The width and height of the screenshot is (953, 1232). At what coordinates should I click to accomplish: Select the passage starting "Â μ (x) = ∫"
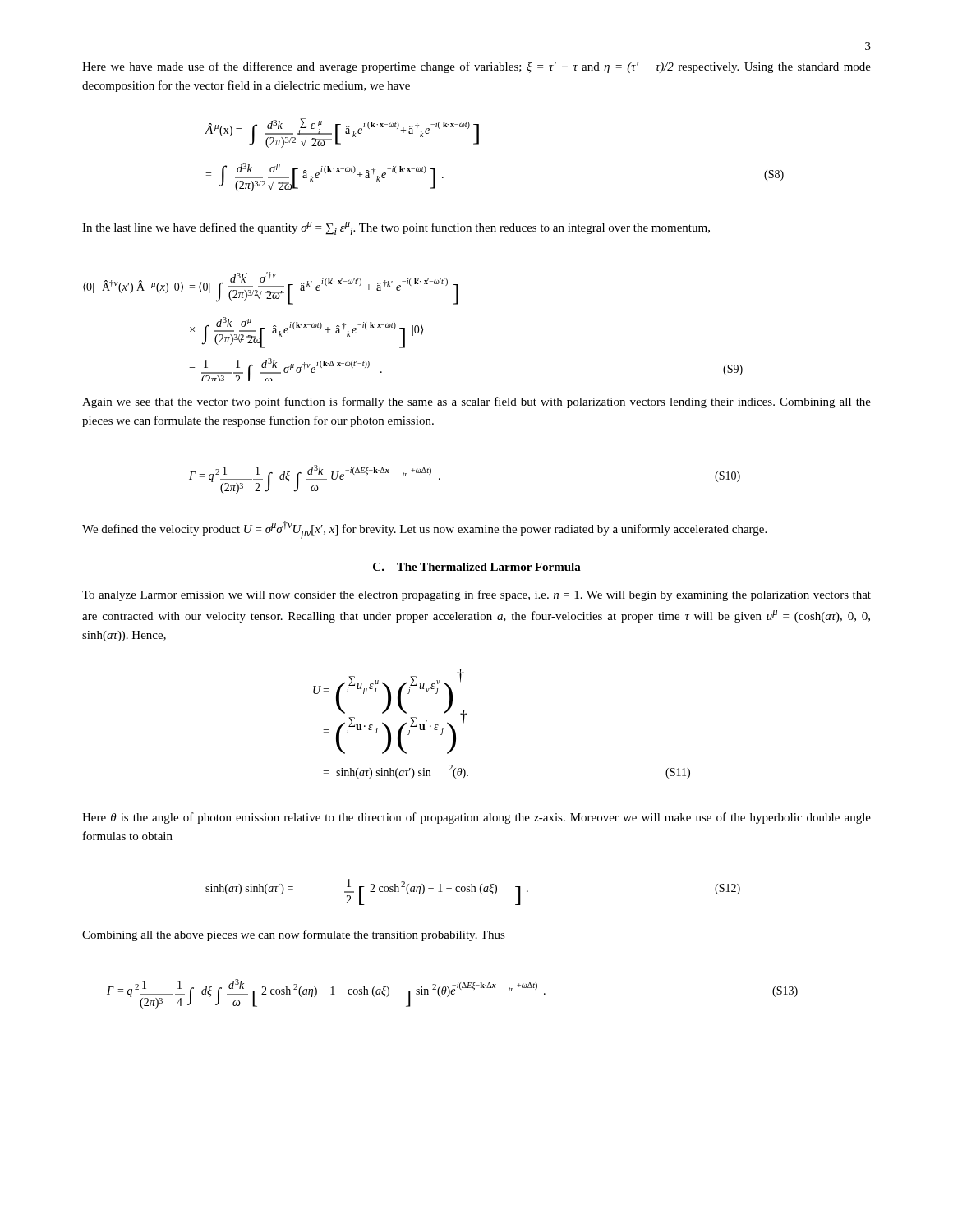pyautogui.click(x=476, y=156)
